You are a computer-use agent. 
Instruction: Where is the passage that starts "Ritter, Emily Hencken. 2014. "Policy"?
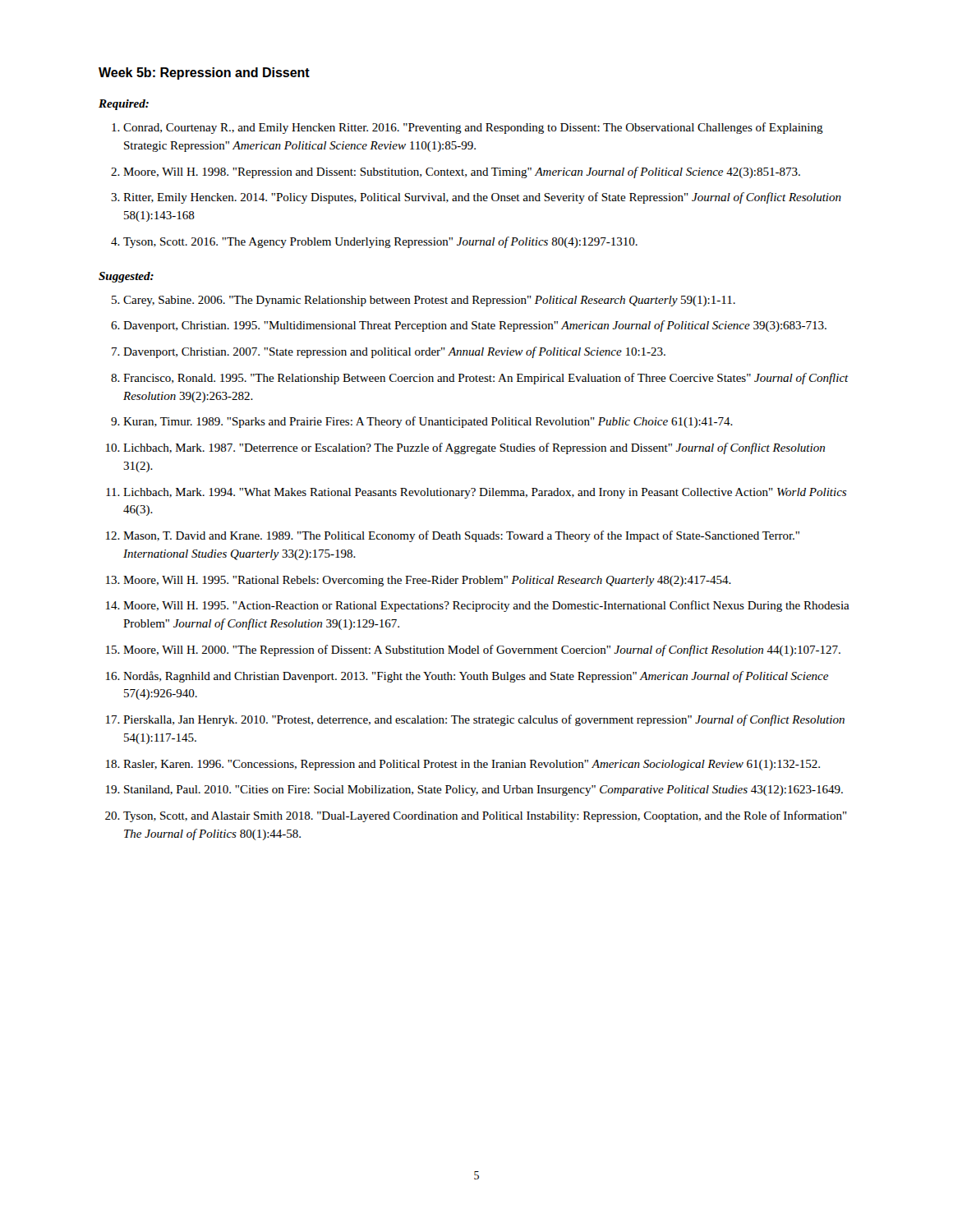coord(482,206)
